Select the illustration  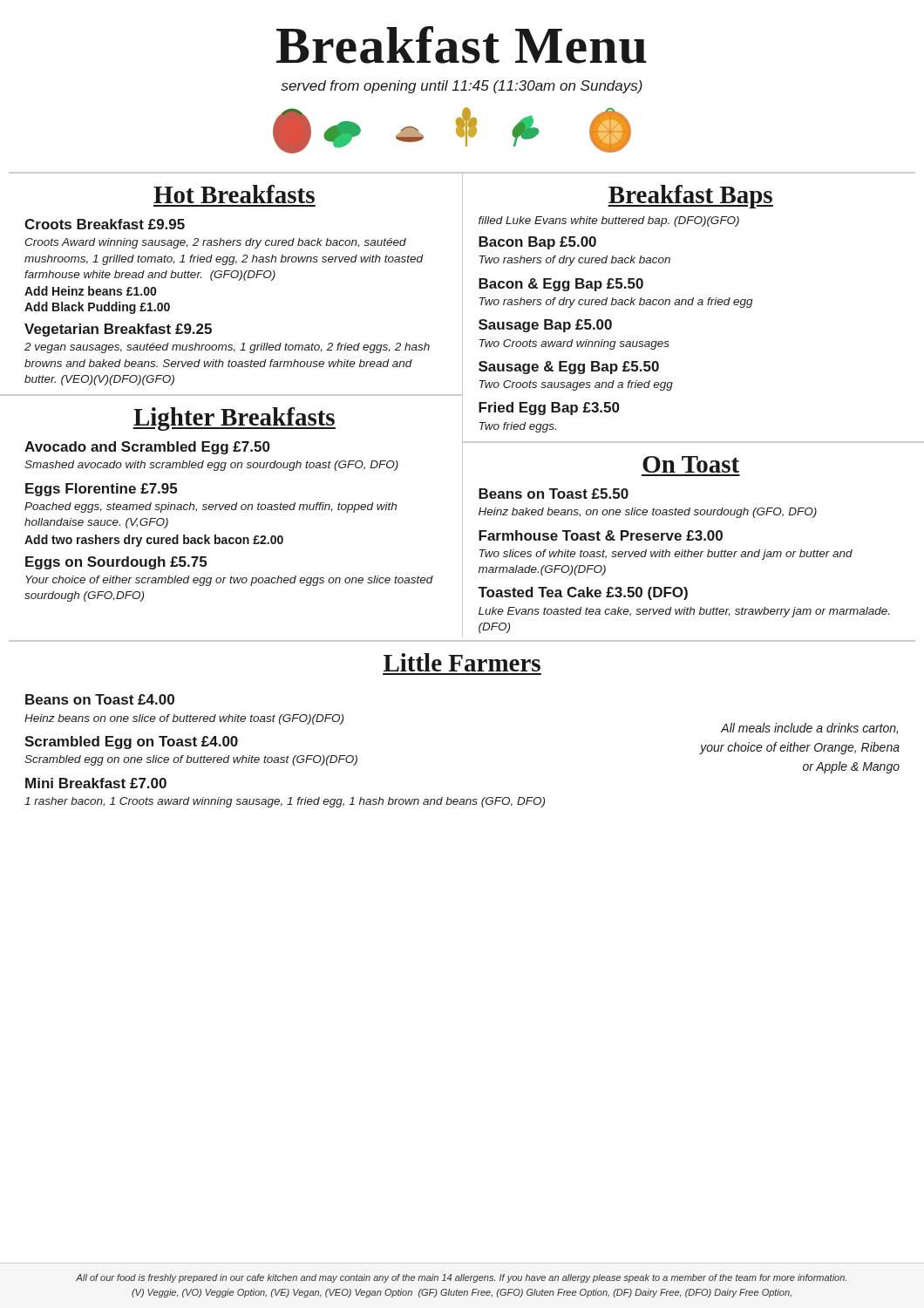462,131
